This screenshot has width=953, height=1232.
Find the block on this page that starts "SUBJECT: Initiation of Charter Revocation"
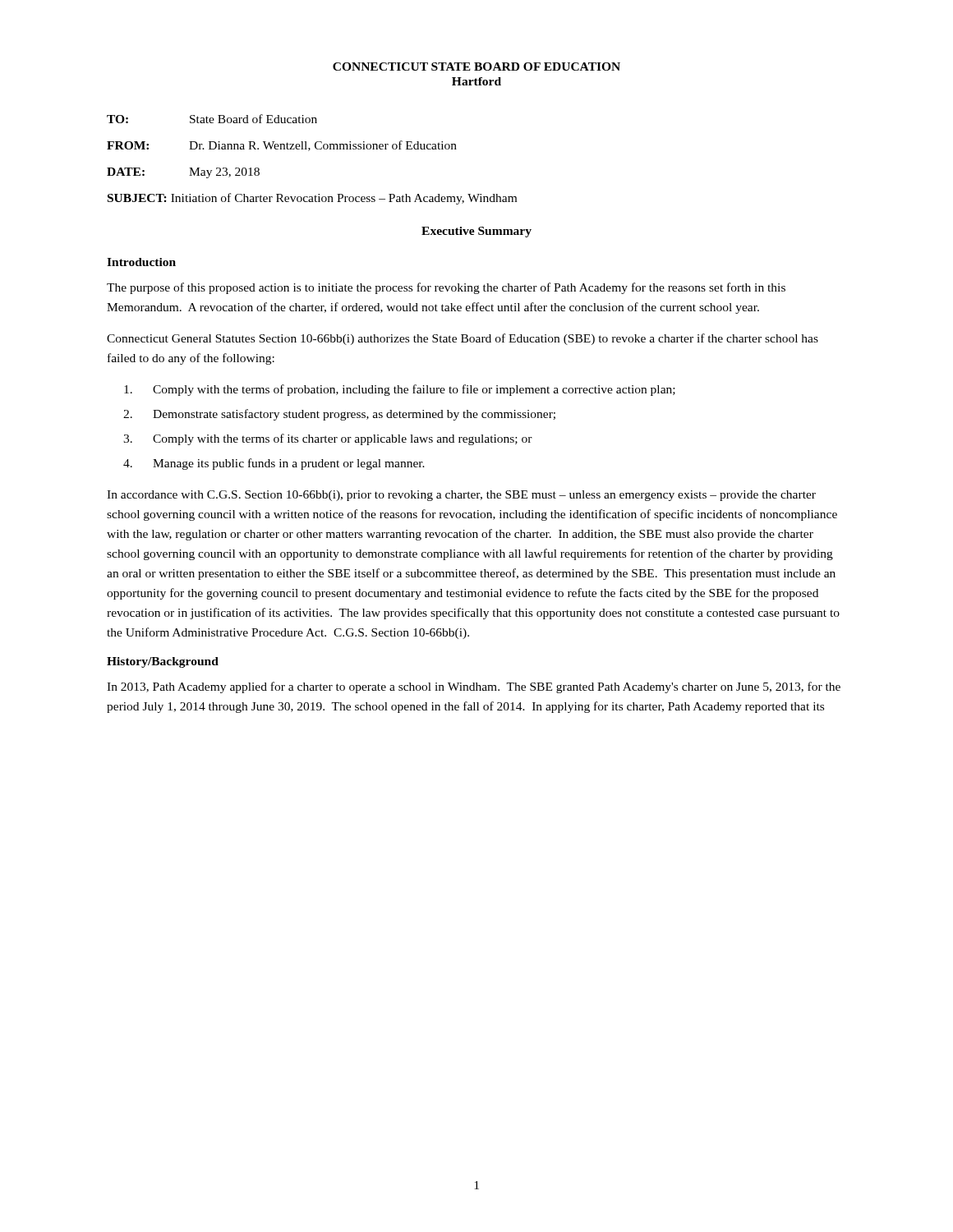tap(476, 198)
